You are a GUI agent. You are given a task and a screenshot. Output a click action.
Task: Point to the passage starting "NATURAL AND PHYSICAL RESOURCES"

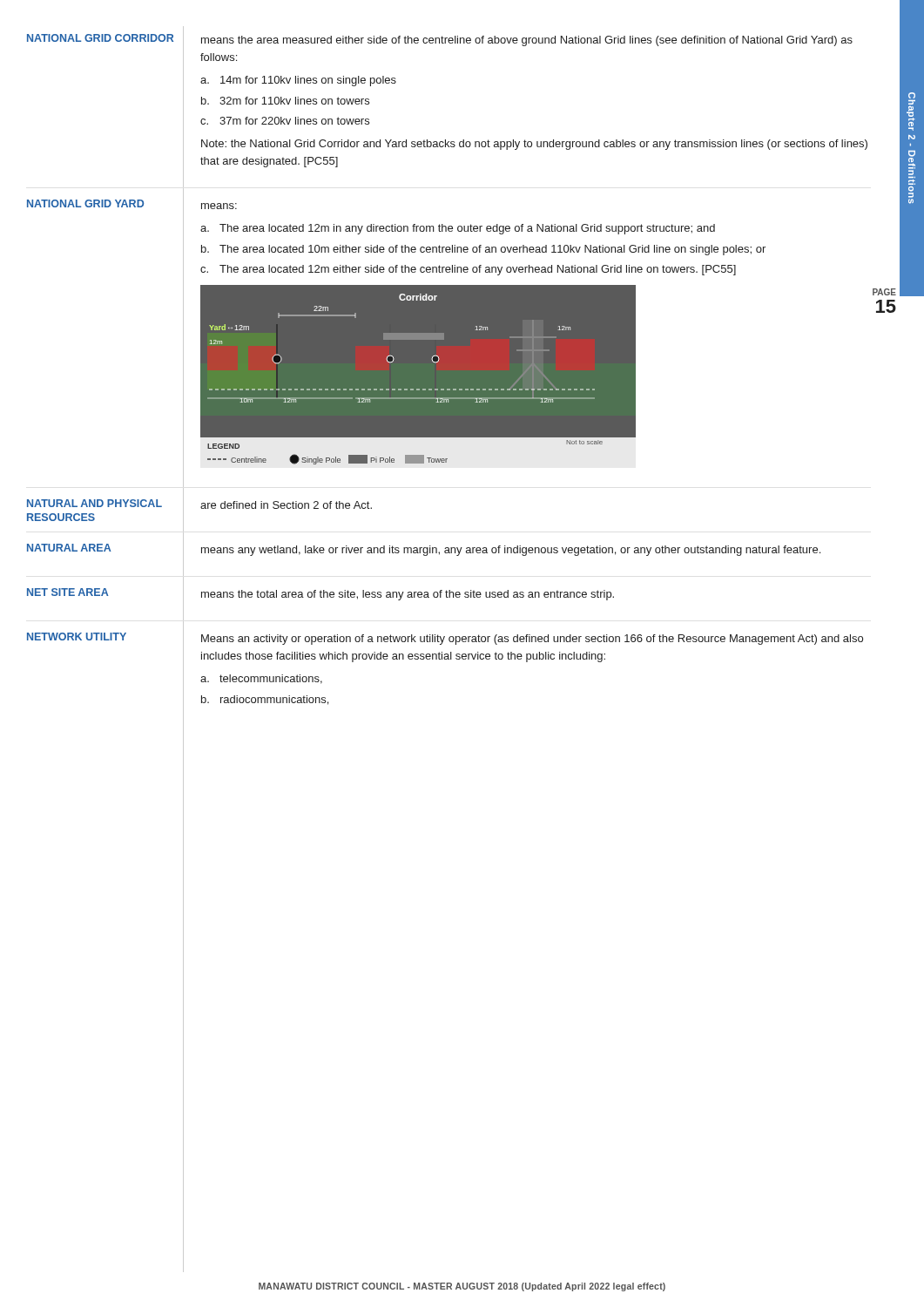pos(94,510)
